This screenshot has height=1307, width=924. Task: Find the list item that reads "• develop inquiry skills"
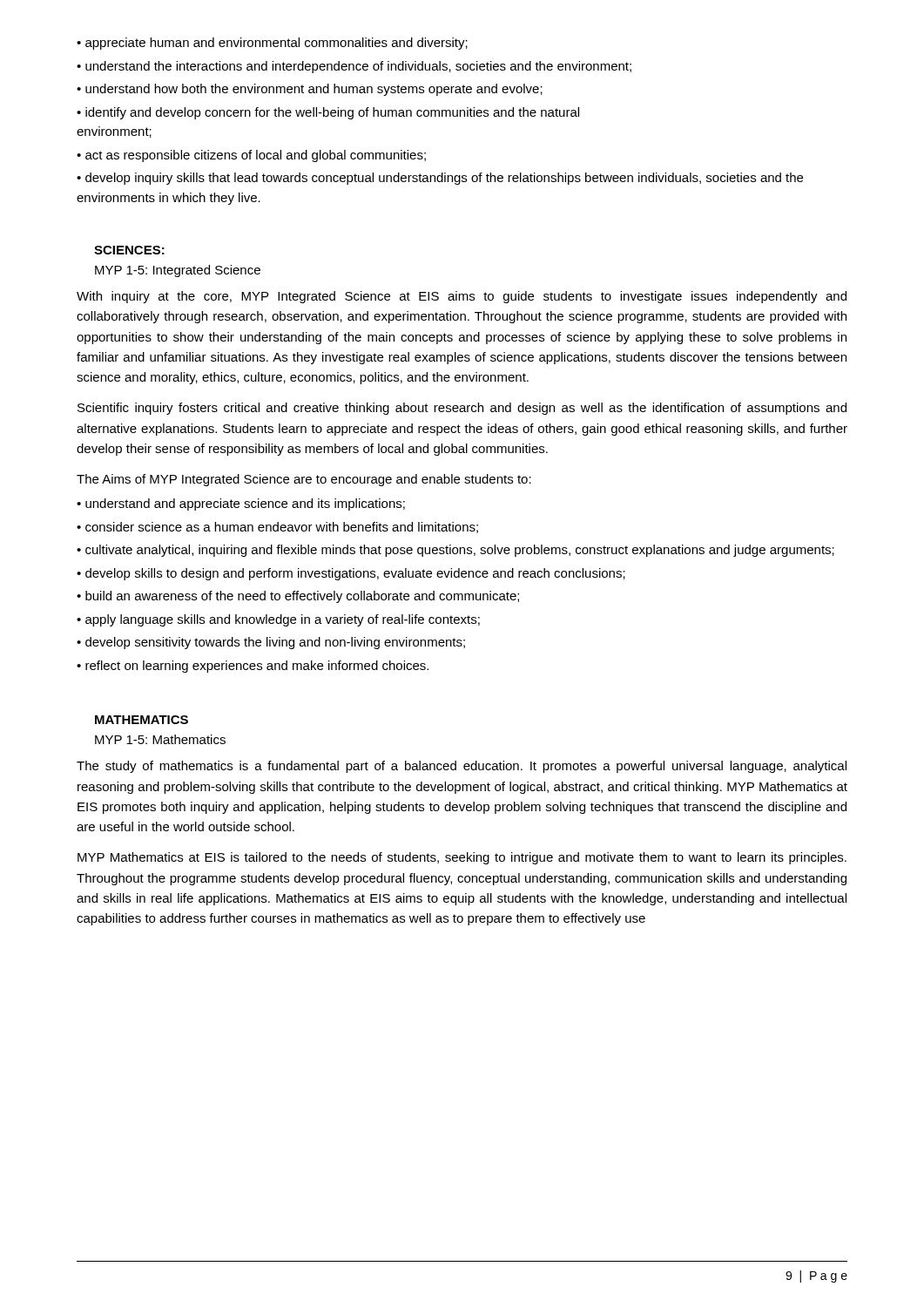[440, 187]
